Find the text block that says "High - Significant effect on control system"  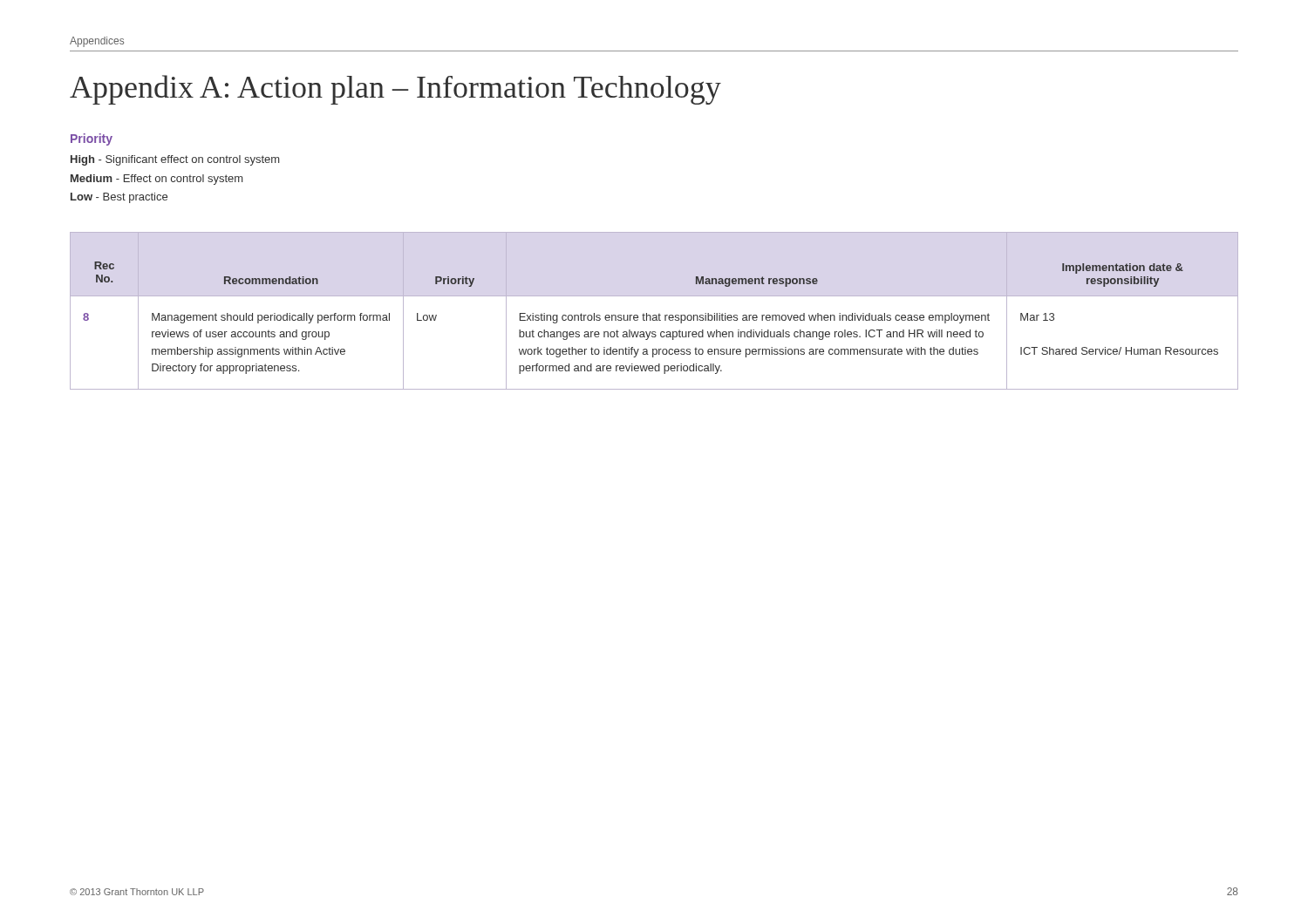(x=175, y=160)
